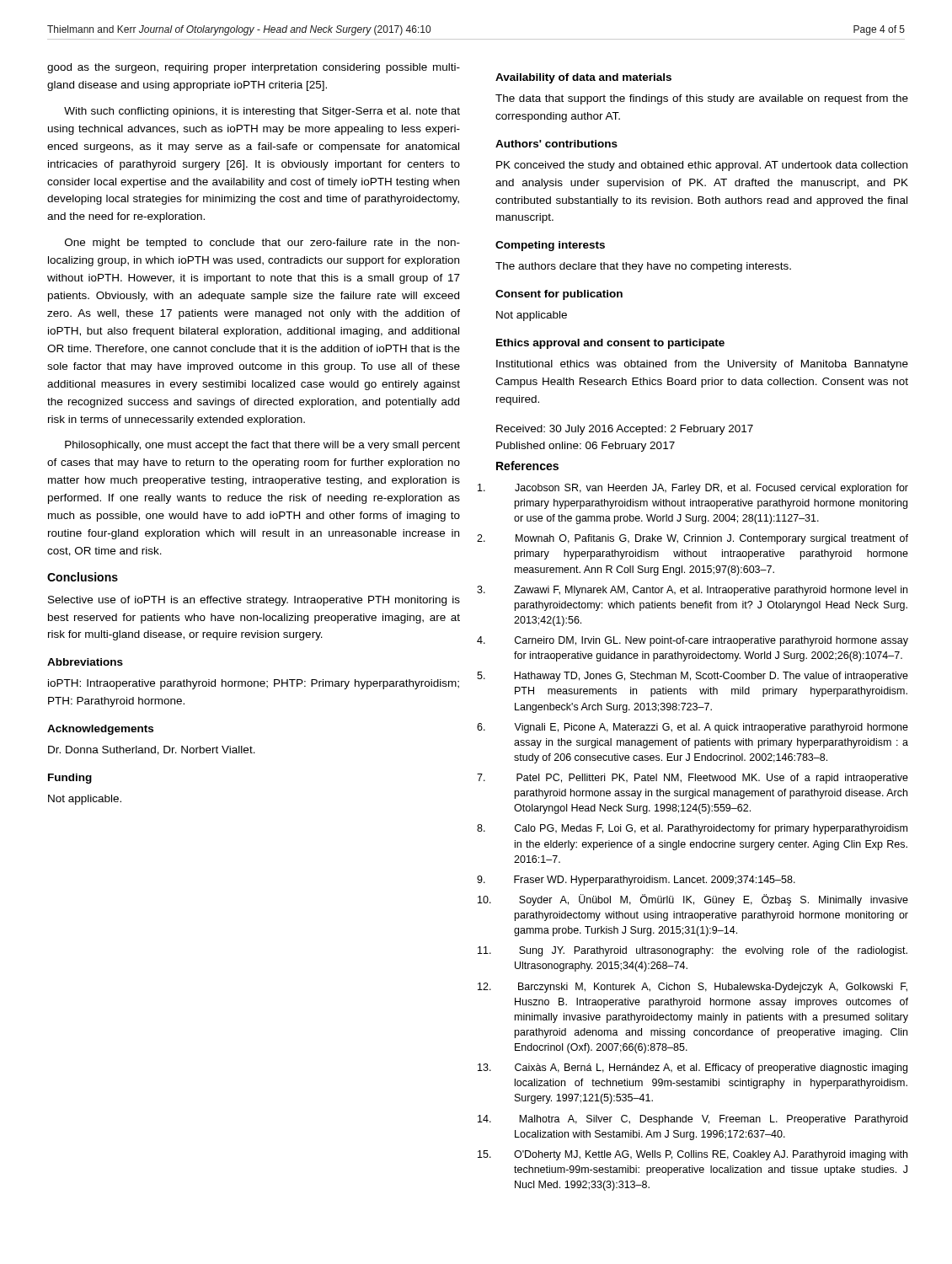952x1264 pixels.
Task: Locate the passage starting "Dr. Donna Sutherland, Dr."
Action: click(x=254, y=750)
